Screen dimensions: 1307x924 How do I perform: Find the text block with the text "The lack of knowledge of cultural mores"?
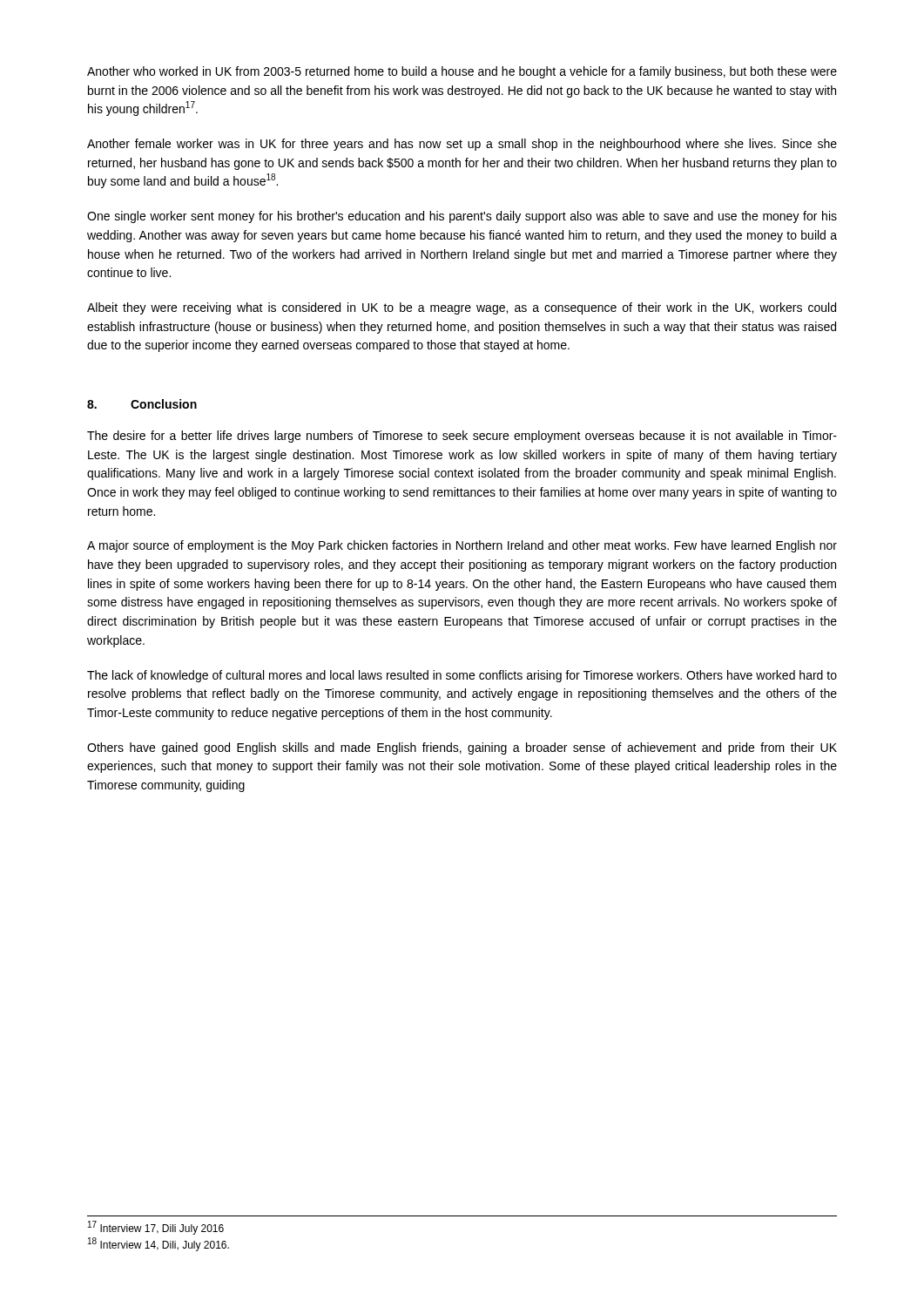pyautogui.click(x=462, y=694)
